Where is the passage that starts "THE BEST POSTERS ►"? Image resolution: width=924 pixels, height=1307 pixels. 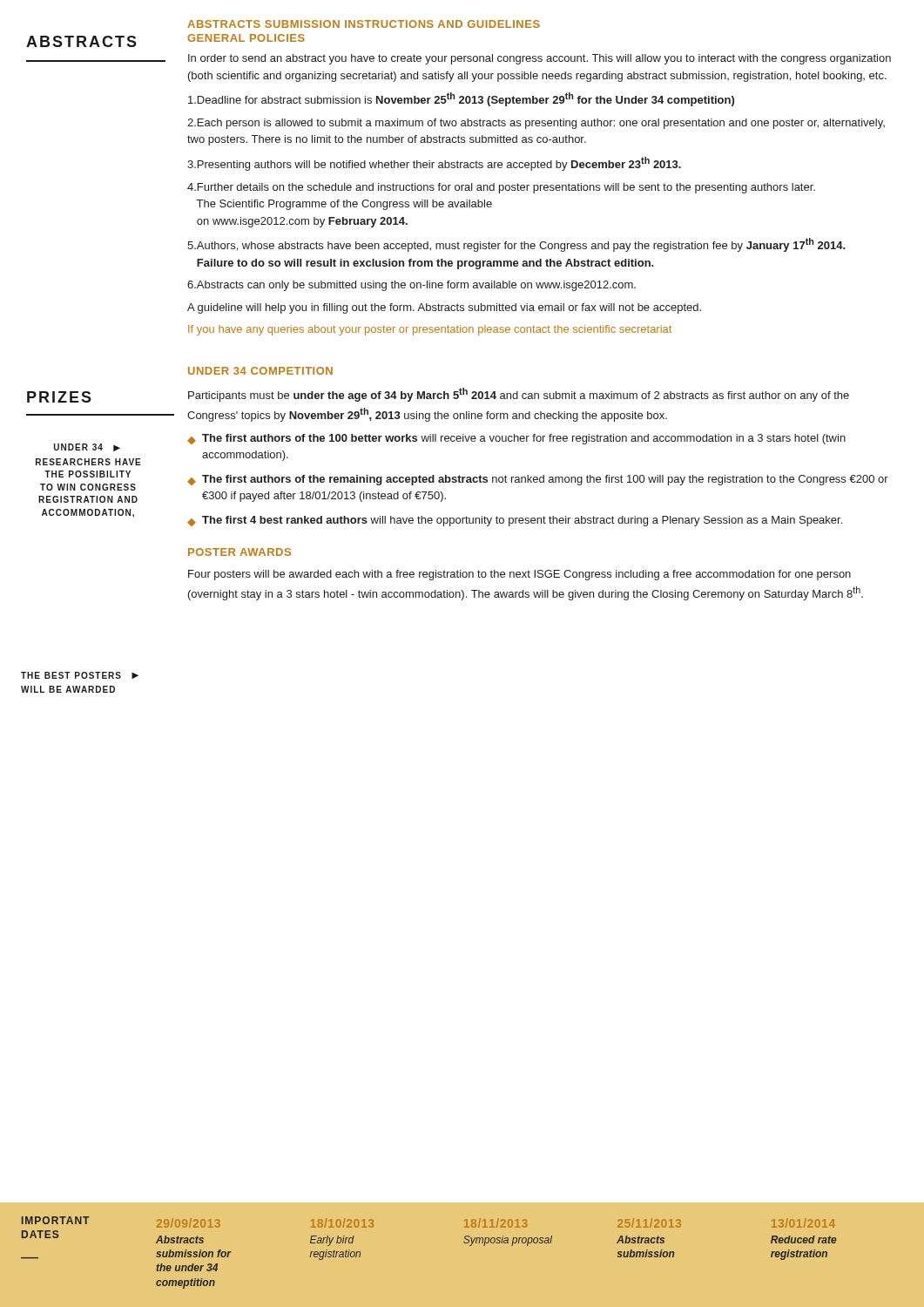point(102,681)
